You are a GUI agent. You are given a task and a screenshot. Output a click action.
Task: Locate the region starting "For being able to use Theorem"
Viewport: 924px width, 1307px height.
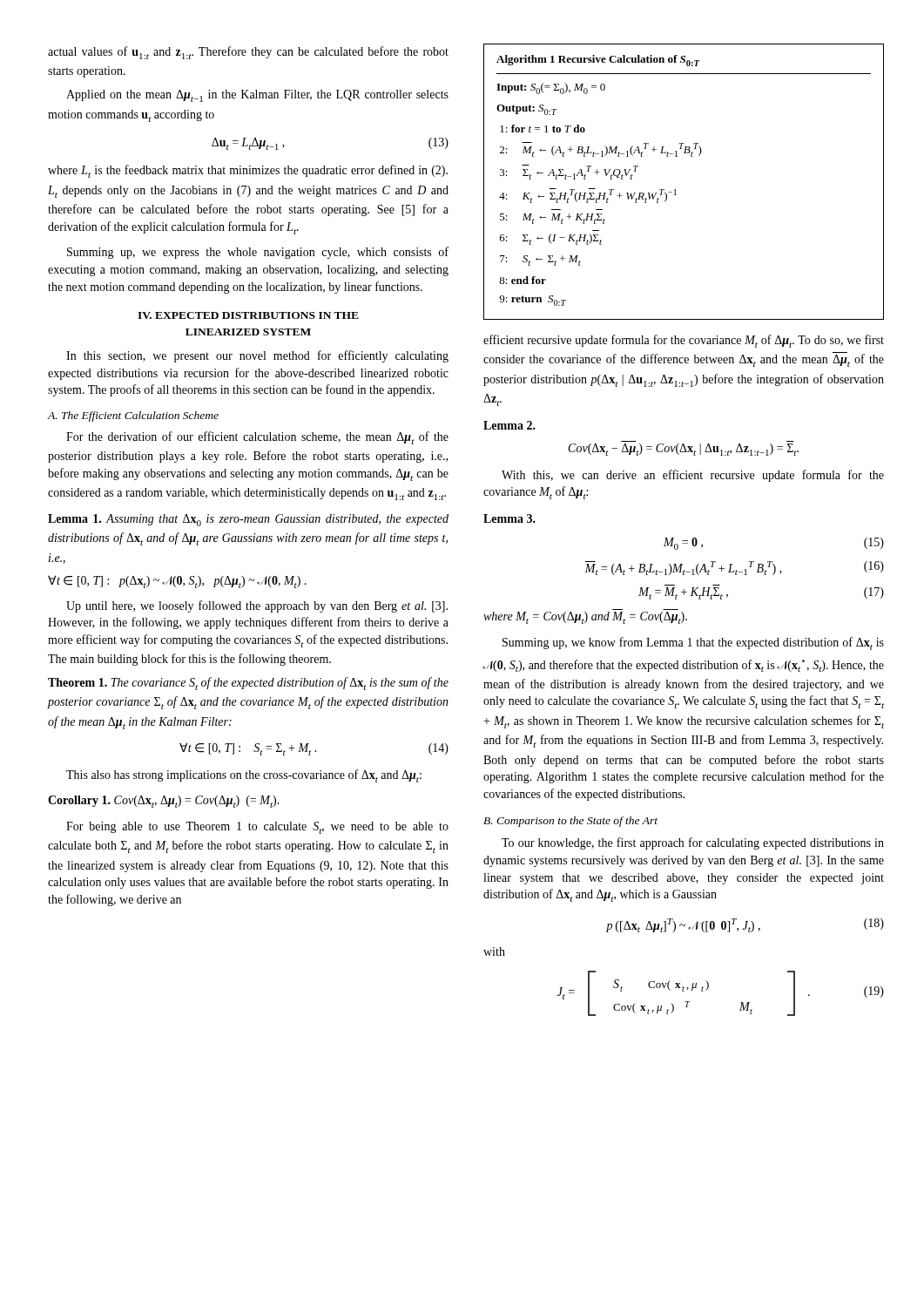click(248, 863)
